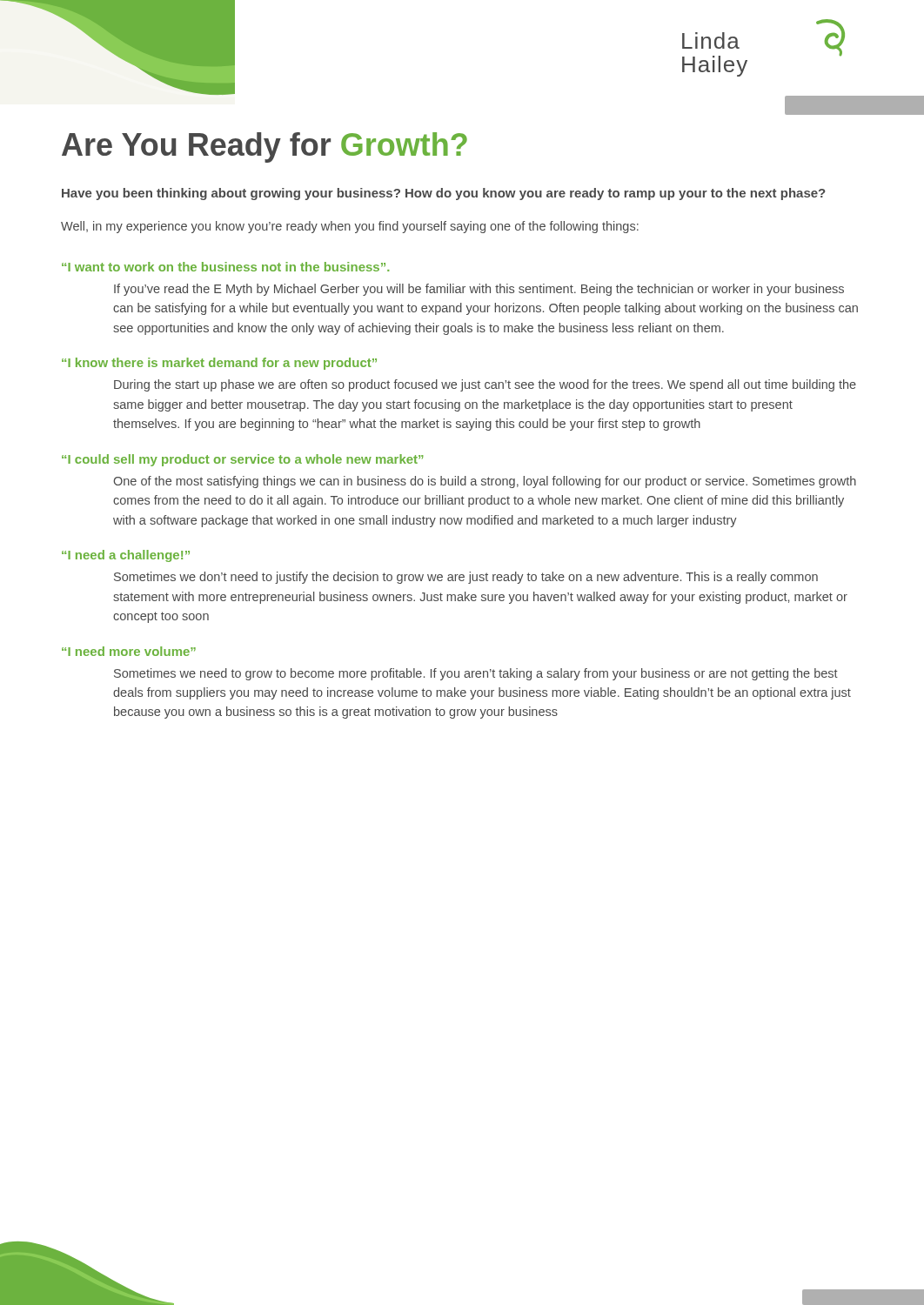This screenshot has width=924, height=1305.
Task: Locate the block of text that opens with "Sometimes we don’t"
Action: pyautogui.click(x=480, y=597)
